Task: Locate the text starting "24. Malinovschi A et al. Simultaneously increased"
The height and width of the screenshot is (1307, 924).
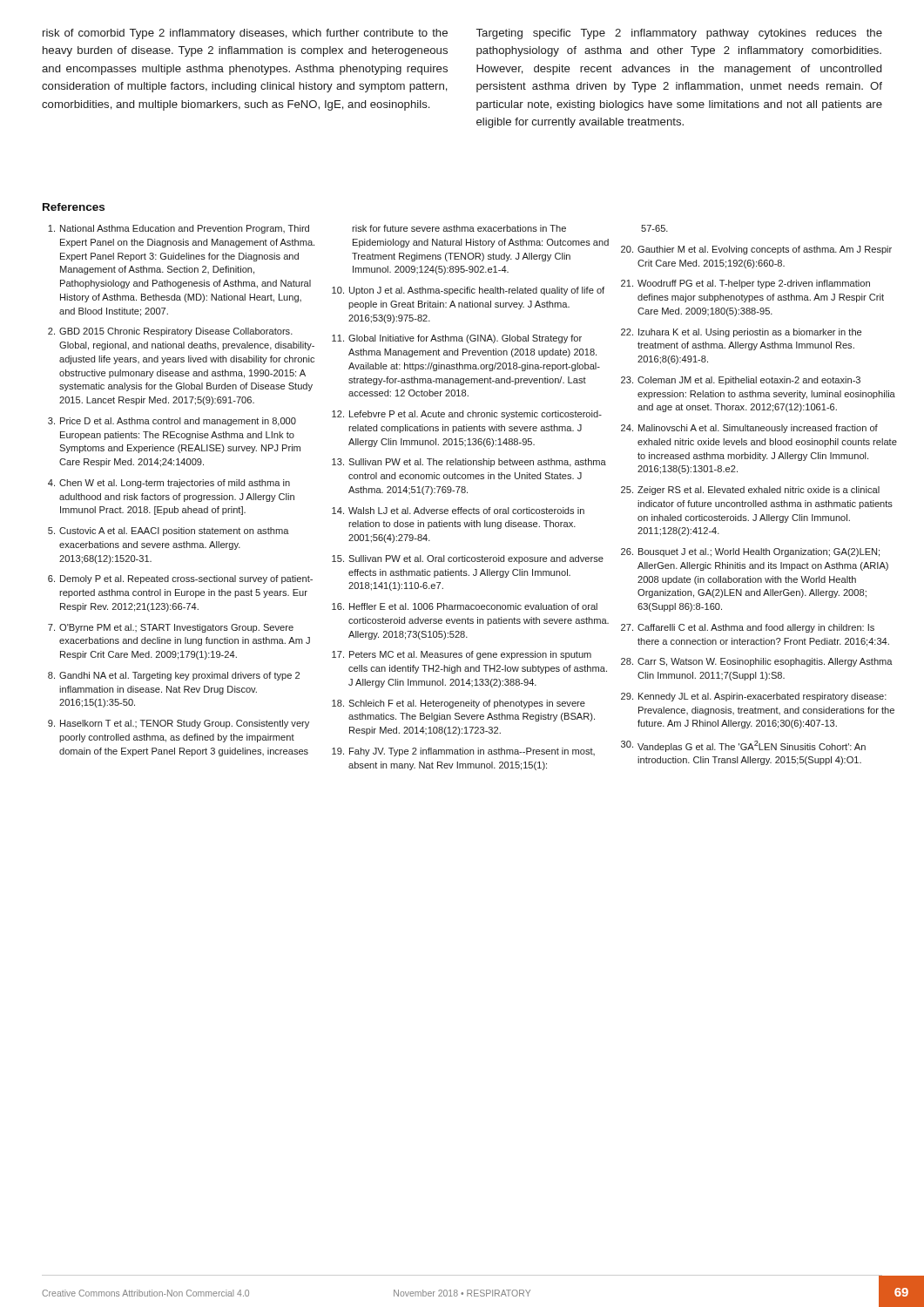Action: 759,449
